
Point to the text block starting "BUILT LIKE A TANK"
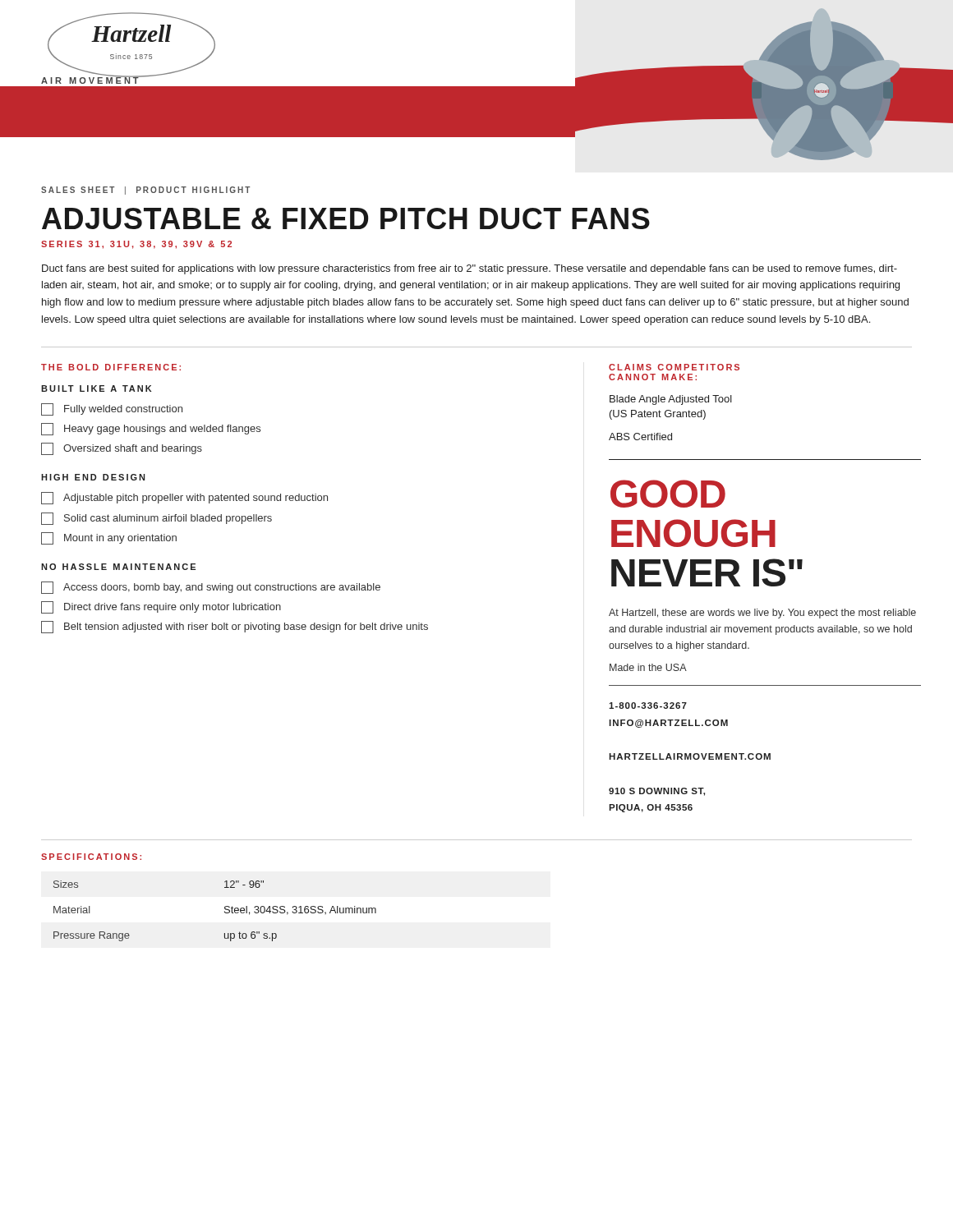pos(97,388)
